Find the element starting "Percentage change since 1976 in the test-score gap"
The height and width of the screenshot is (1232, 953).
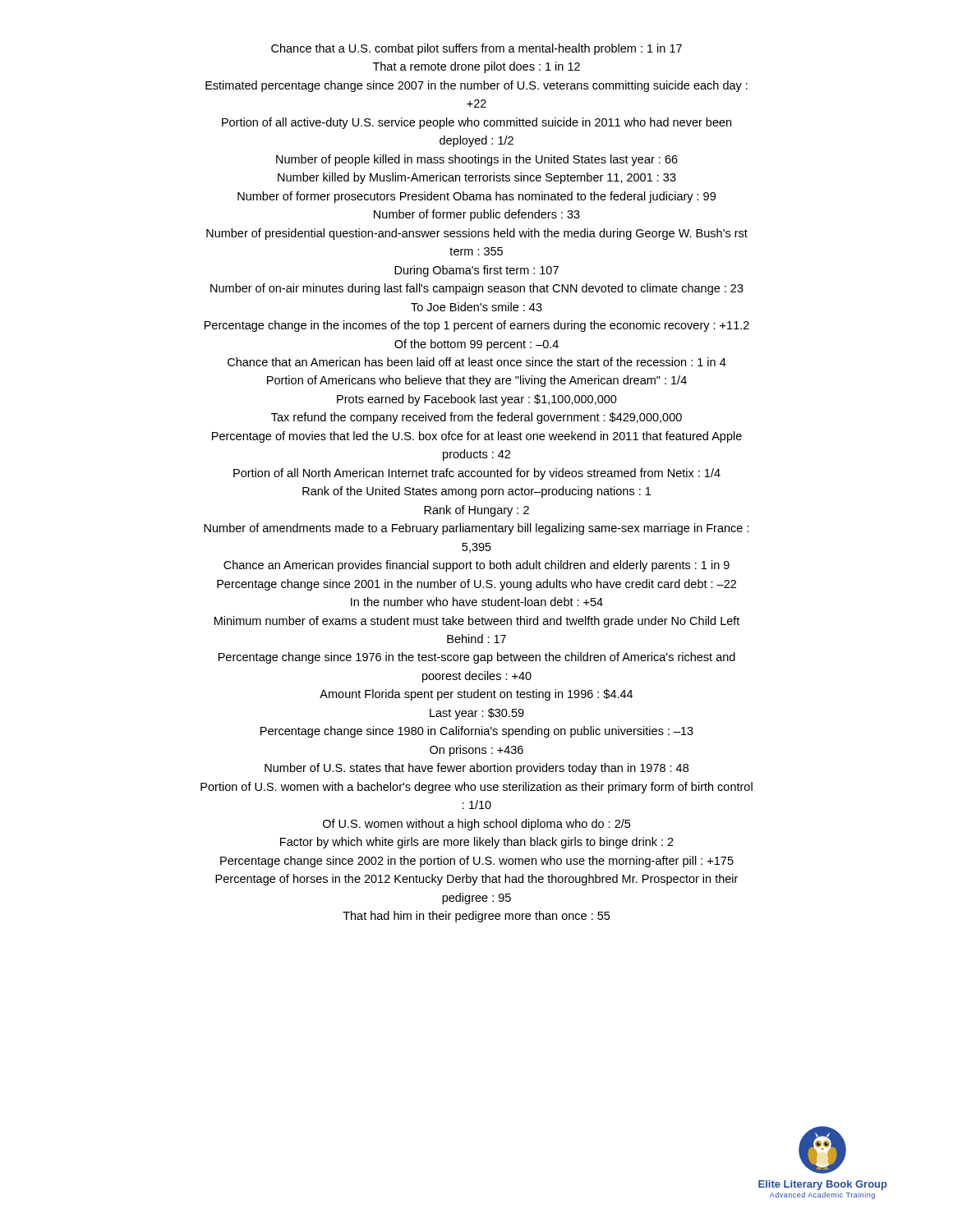pos(476,667)
